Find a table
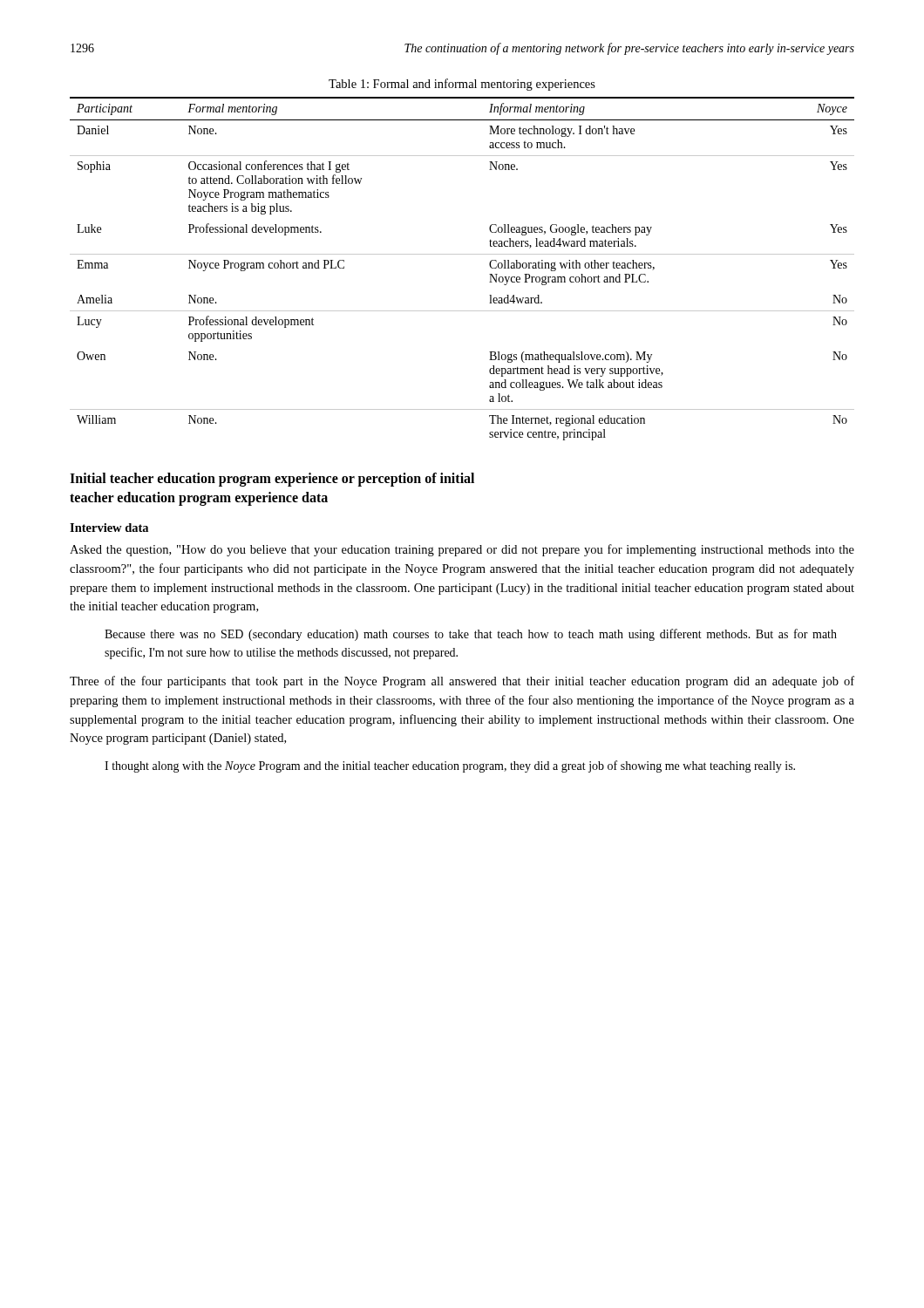The height and width of the screenshot is (1308, 924). click(x=462, y=271)
